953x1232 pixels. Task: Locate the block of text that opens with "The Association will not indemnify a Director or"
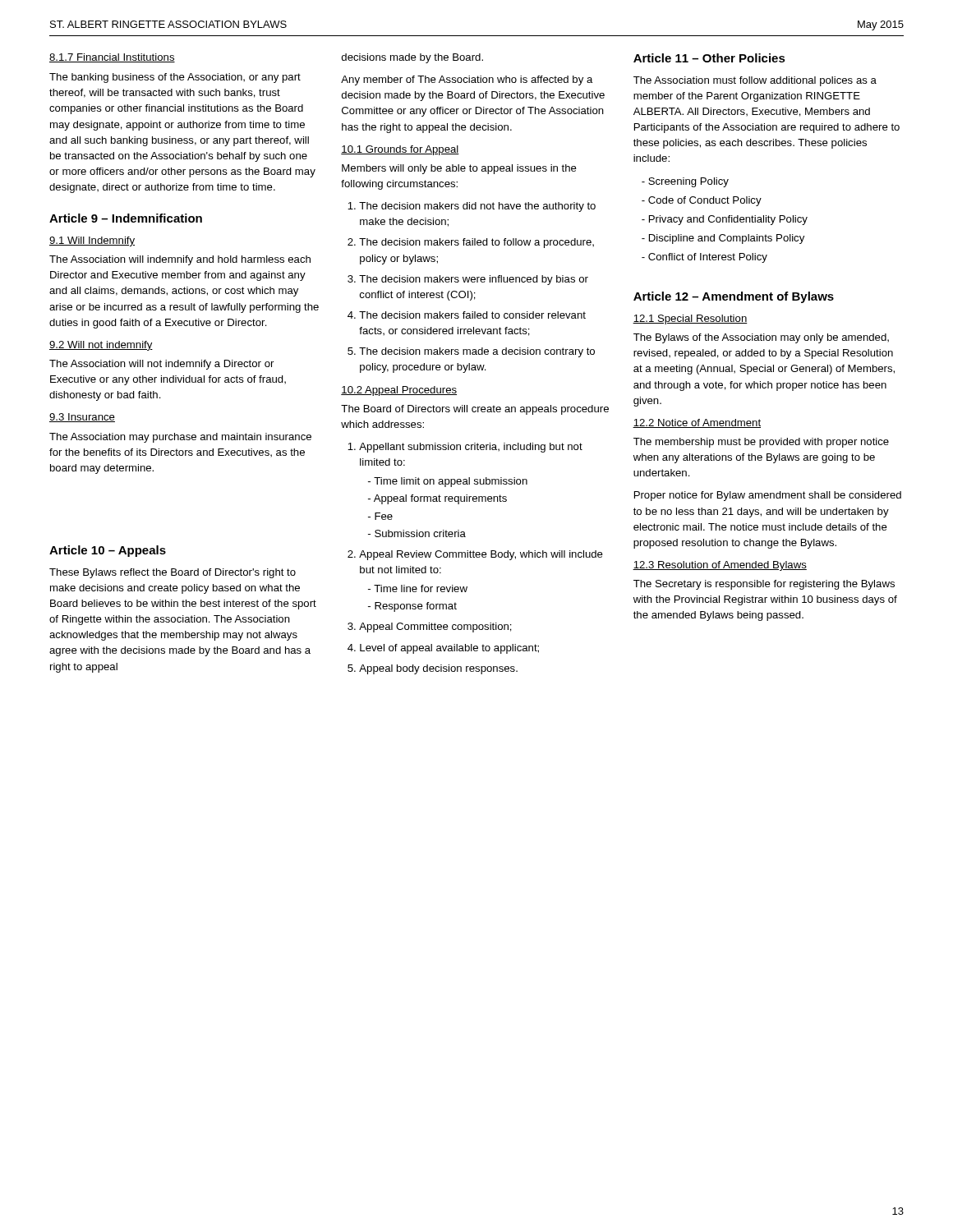[185, 379]
